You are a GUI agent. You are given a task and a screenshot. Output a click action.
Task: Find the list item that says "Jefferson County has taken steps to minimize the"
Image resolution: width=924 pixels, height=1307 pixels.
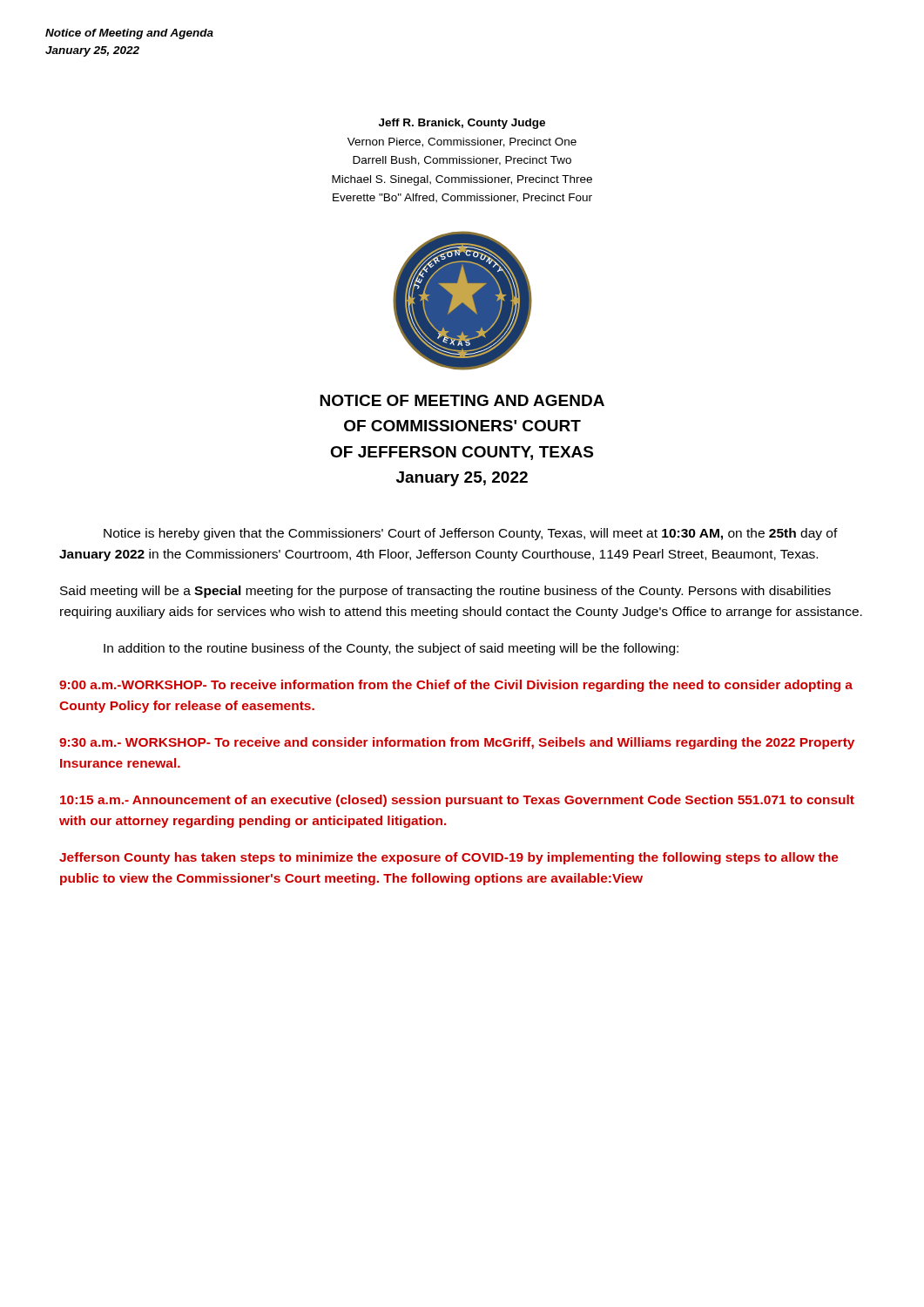pos(449,868)
